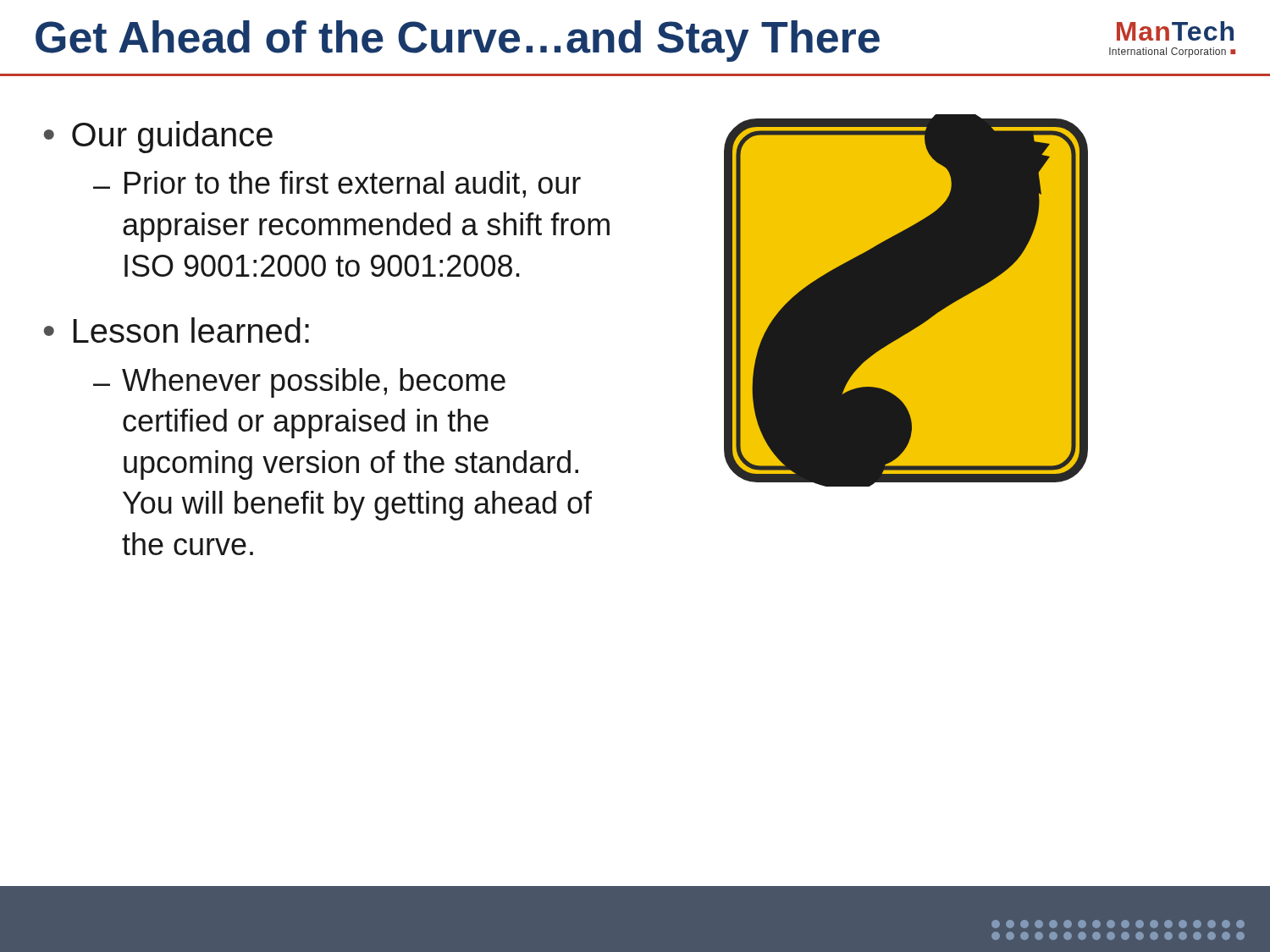Viewport: 1270px width, 952px height.
Task: Find "• Lesson learned:" on this page
Action: coord(177,331)
